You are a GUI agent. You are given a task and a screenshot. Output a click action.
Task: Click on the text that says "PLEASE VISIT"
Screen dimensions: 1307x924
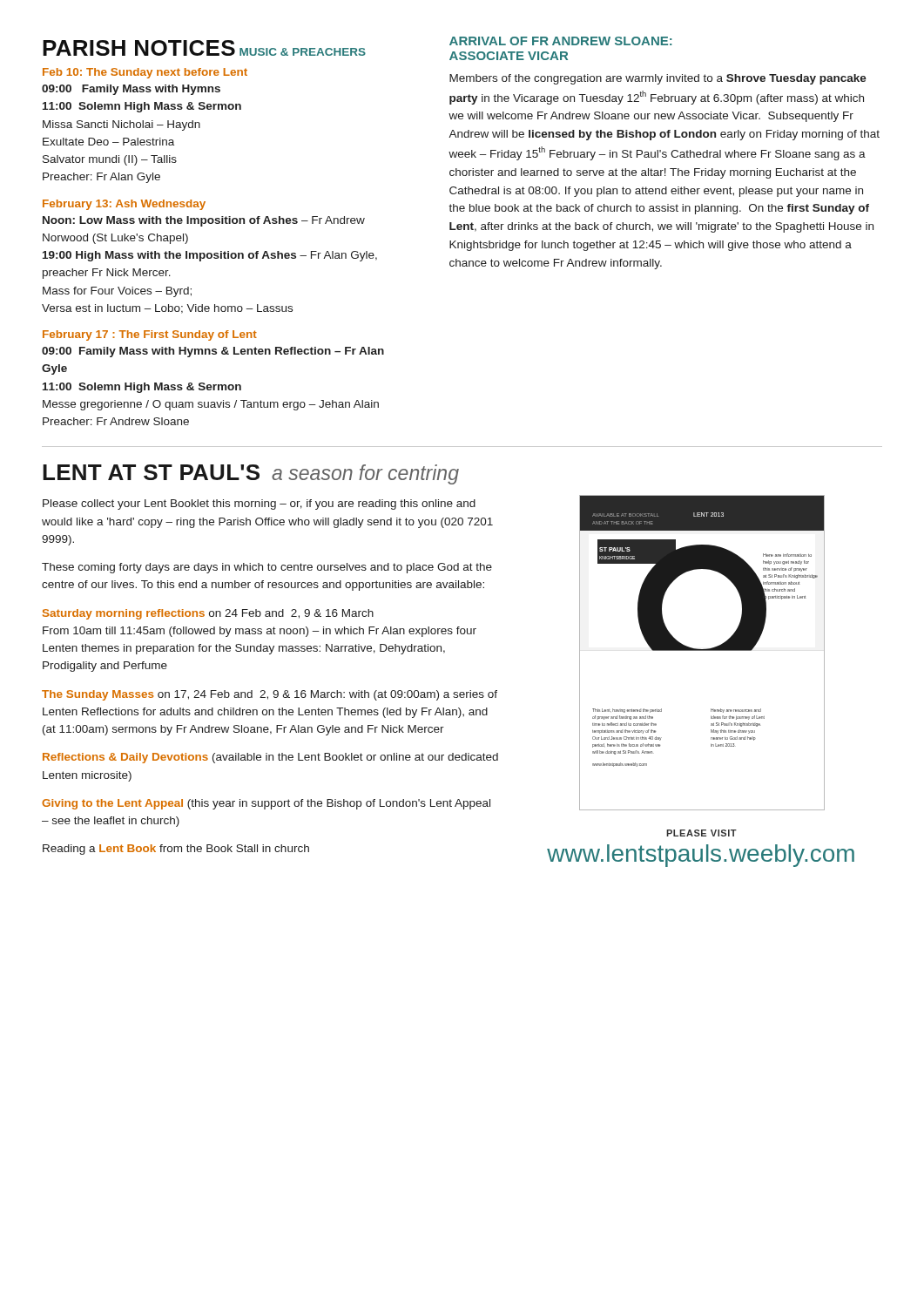tap(702, 833)
